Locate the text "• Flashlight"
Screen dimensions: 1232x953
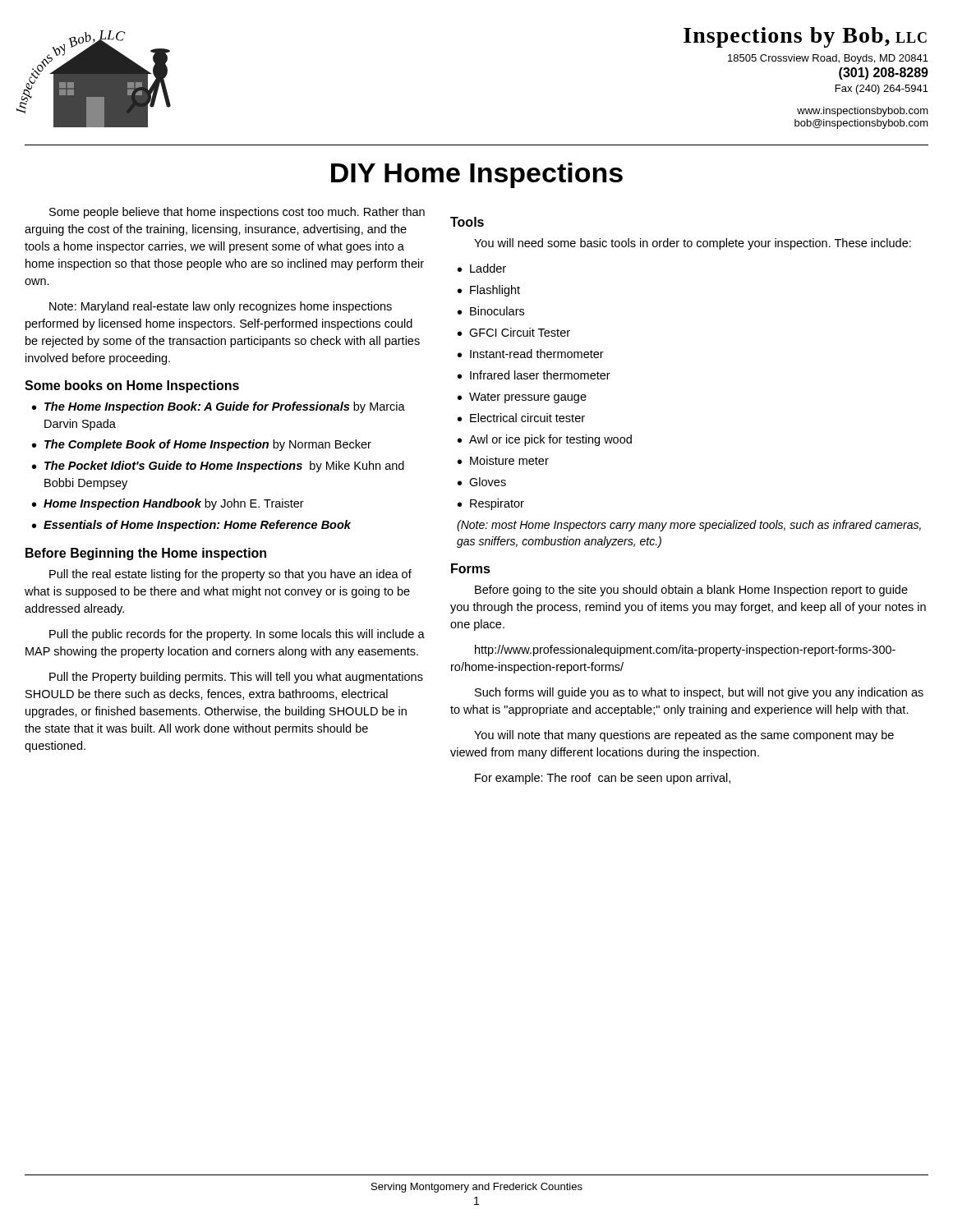tap(489, 291)
